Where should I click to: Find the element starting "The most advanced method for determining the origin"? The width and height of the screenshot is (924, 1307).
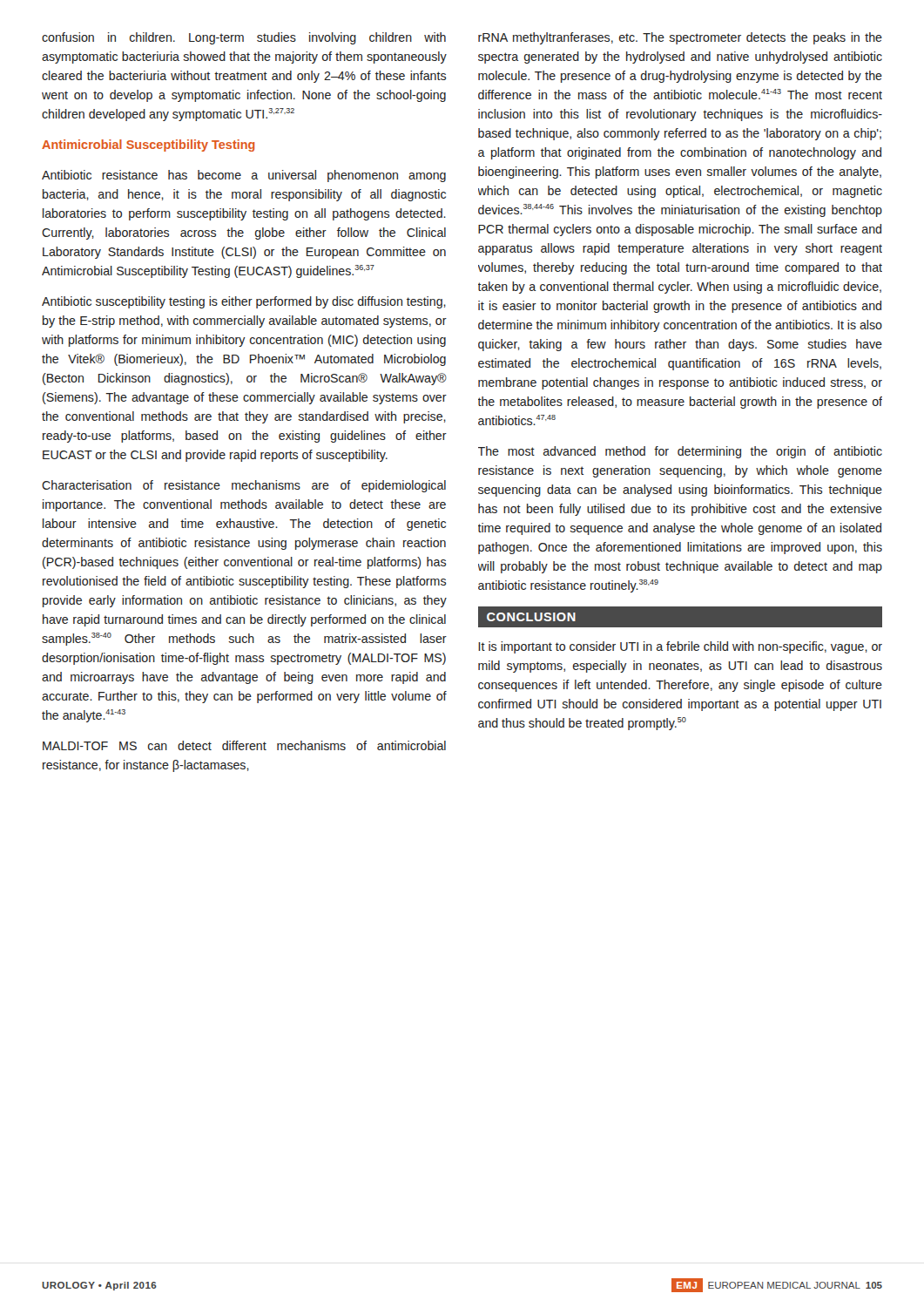[680, 518]
